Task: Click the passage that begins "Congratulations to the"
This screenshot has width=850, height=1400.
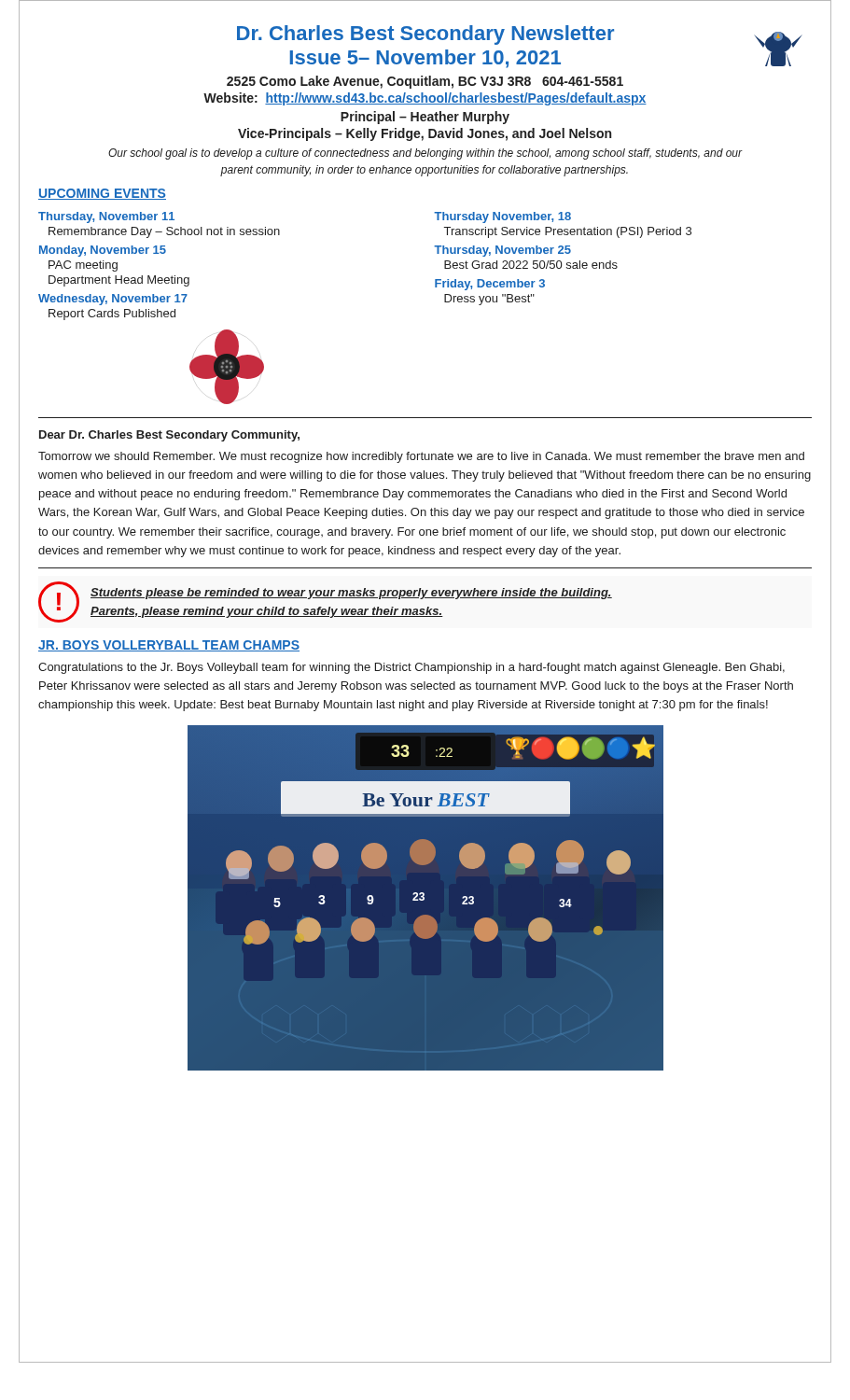Action: pyautogui.click(x=416, y=686)
